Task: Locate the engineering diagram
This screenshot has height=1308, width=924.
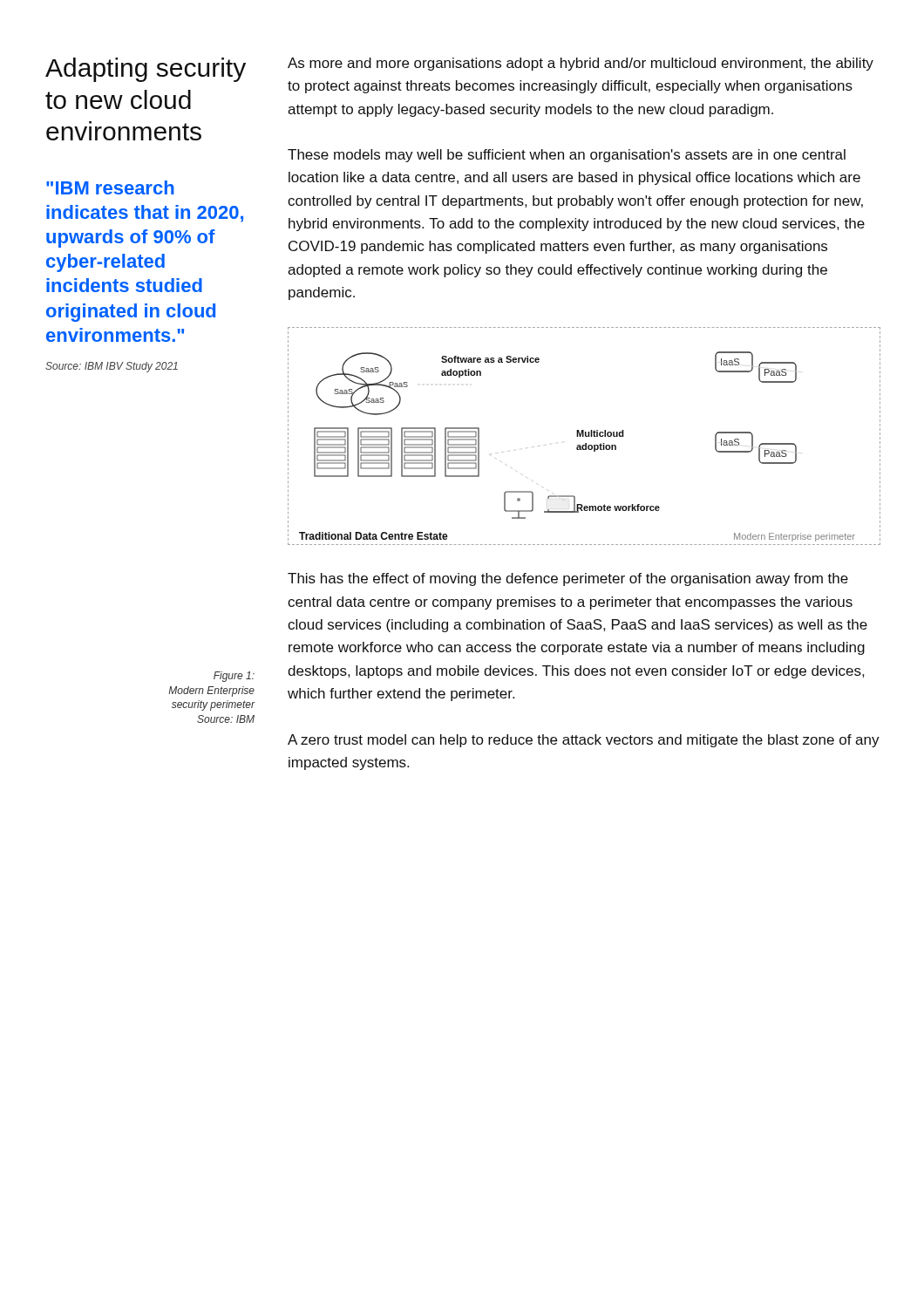Action: (x=586, y=436)
